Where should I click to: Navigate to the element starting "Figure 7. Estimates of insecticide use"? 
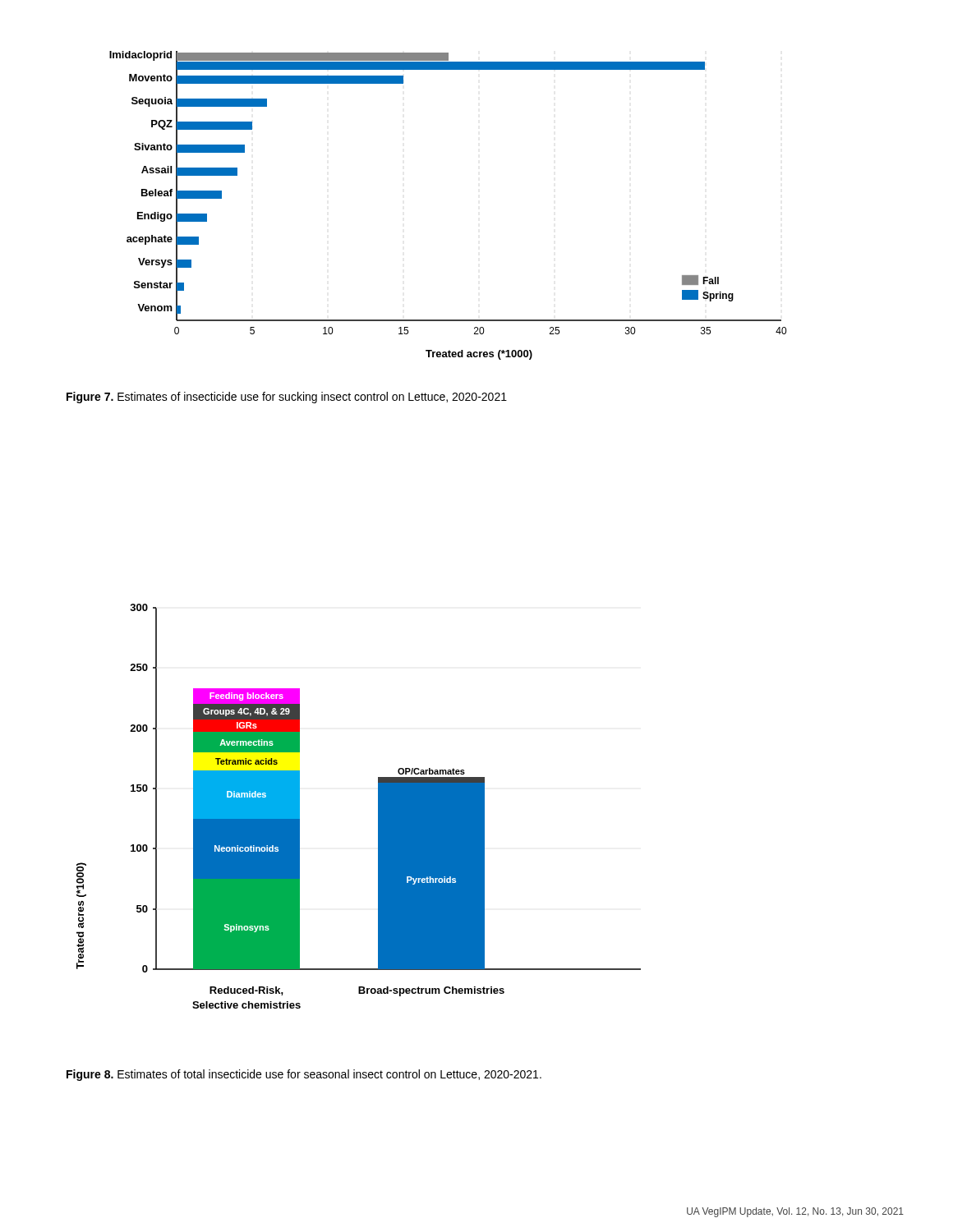(x=286, y=397)
